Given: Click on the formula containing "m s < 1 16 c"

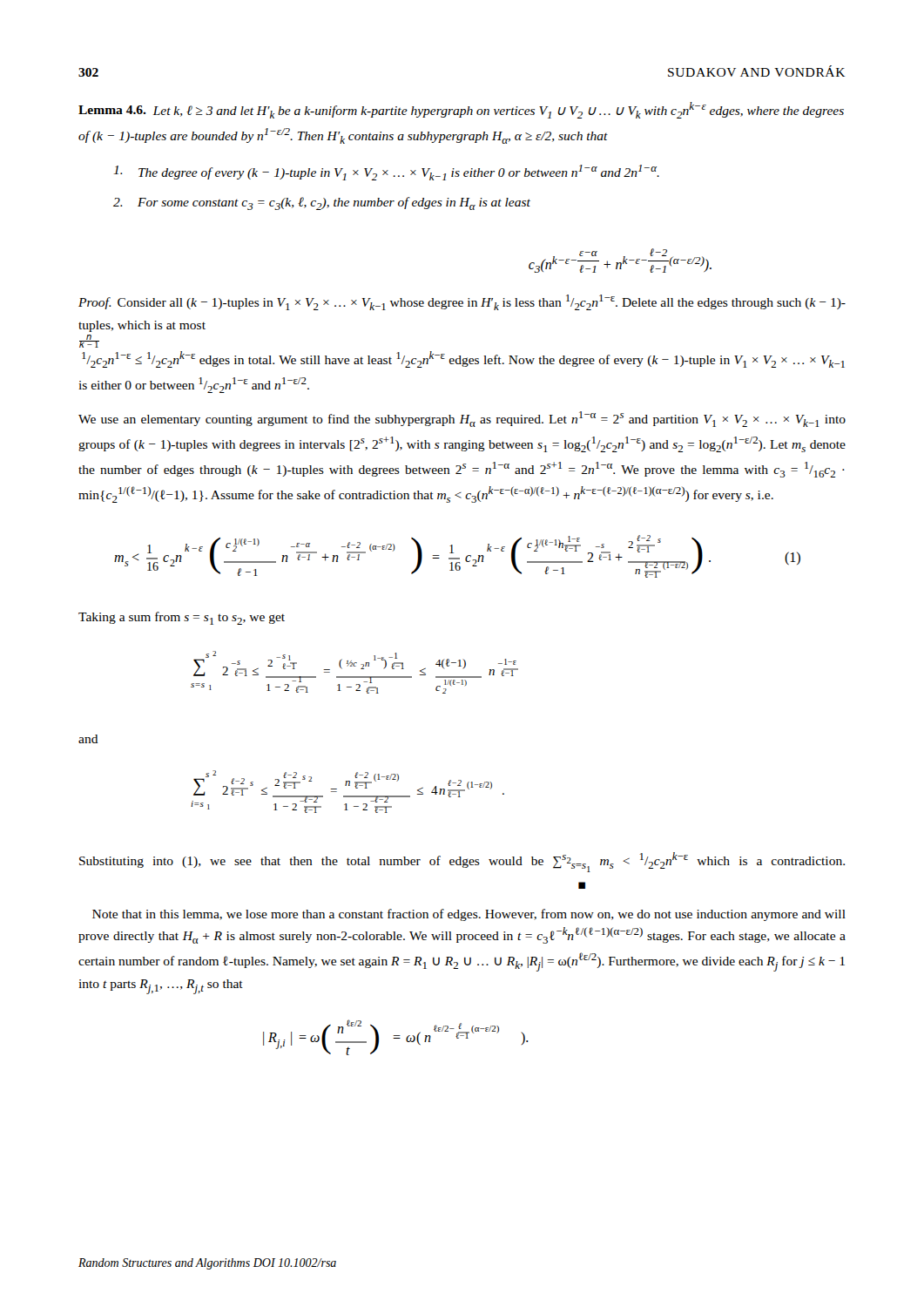Looking at the screenshot, I should pyautogui.click(x=462, y=560).
